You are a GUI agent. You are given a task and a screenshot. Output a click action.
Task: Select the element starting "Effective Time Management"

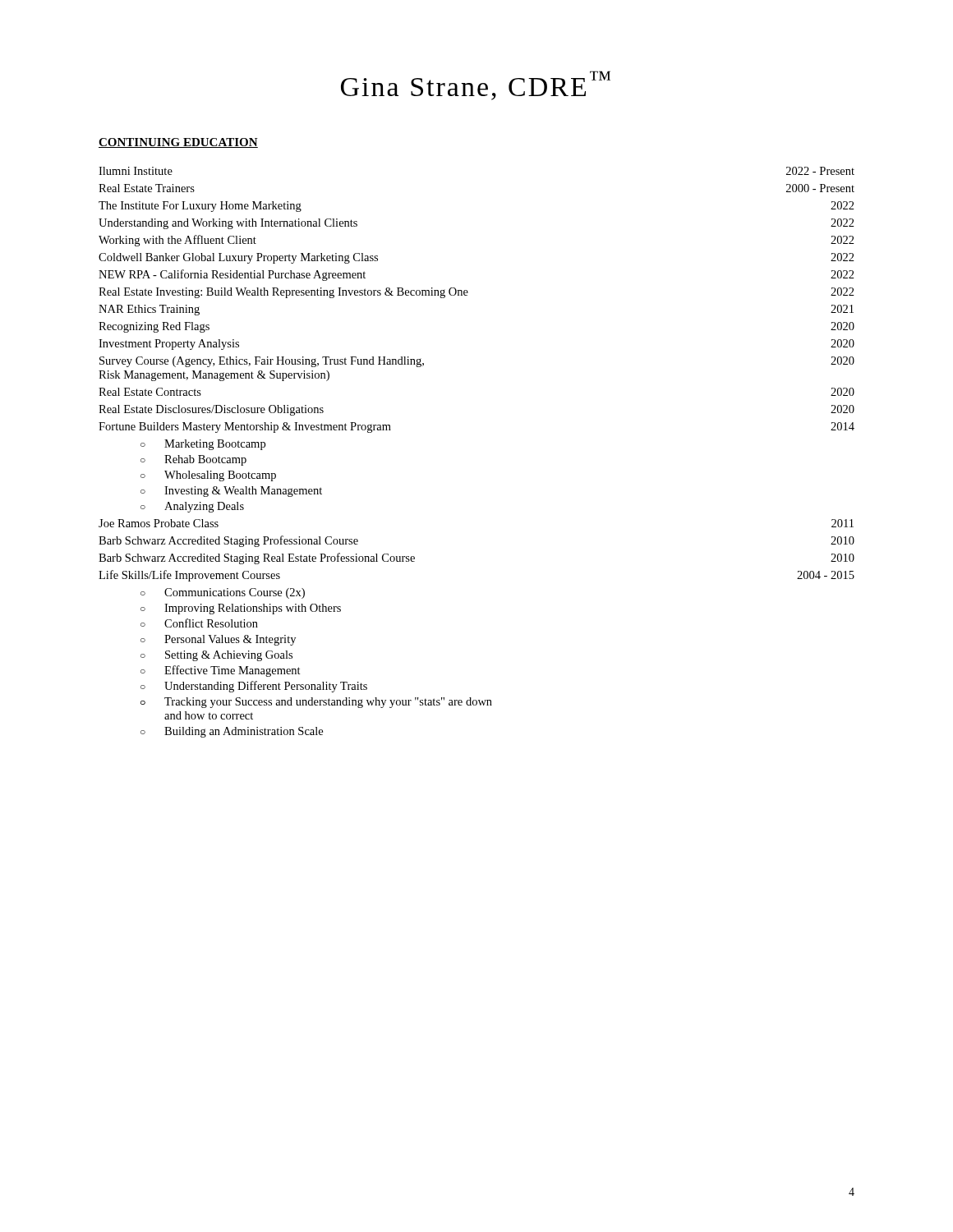[x=232, y=671]
